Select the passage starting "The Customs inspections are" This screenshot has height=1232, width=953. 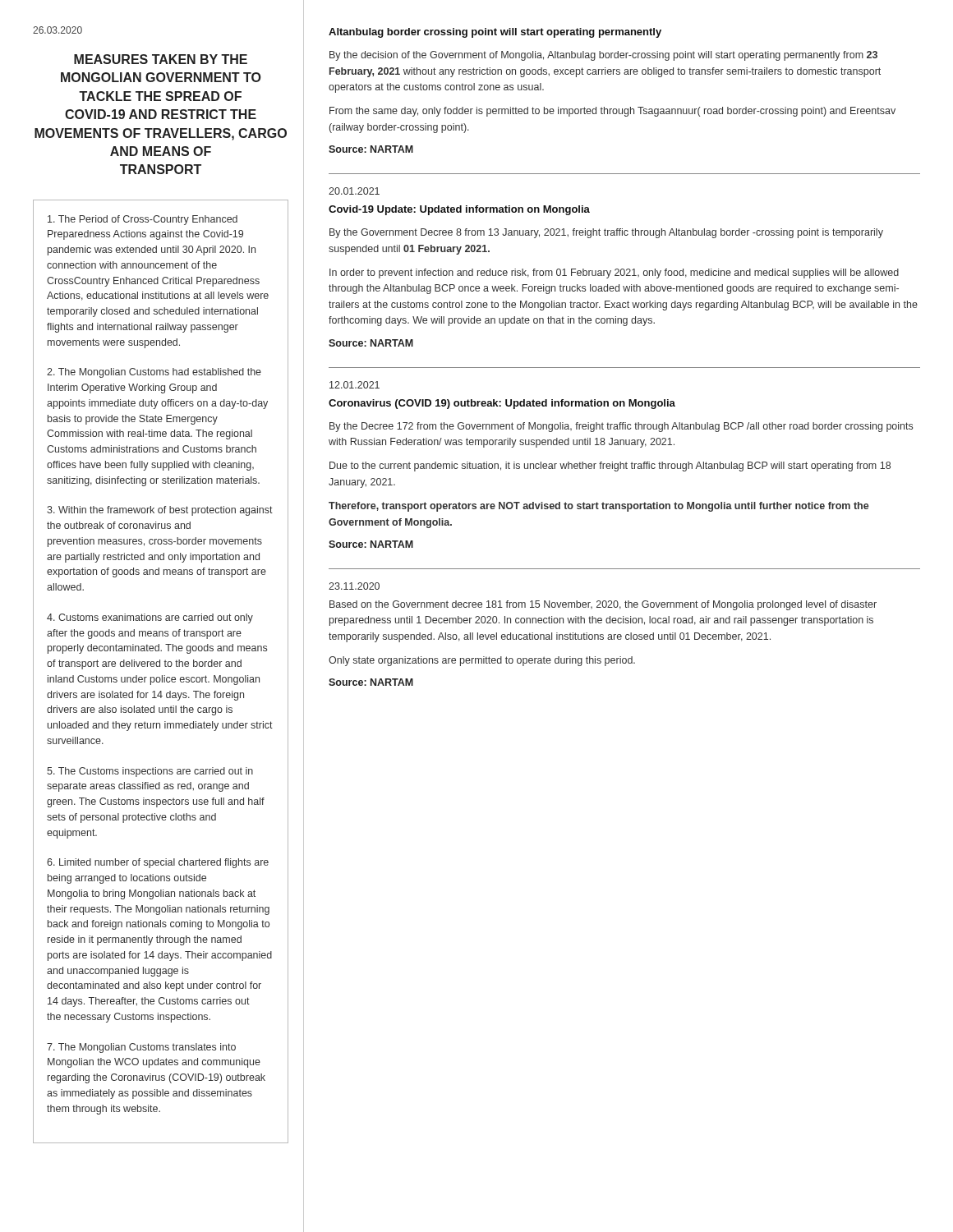[155, 802]
